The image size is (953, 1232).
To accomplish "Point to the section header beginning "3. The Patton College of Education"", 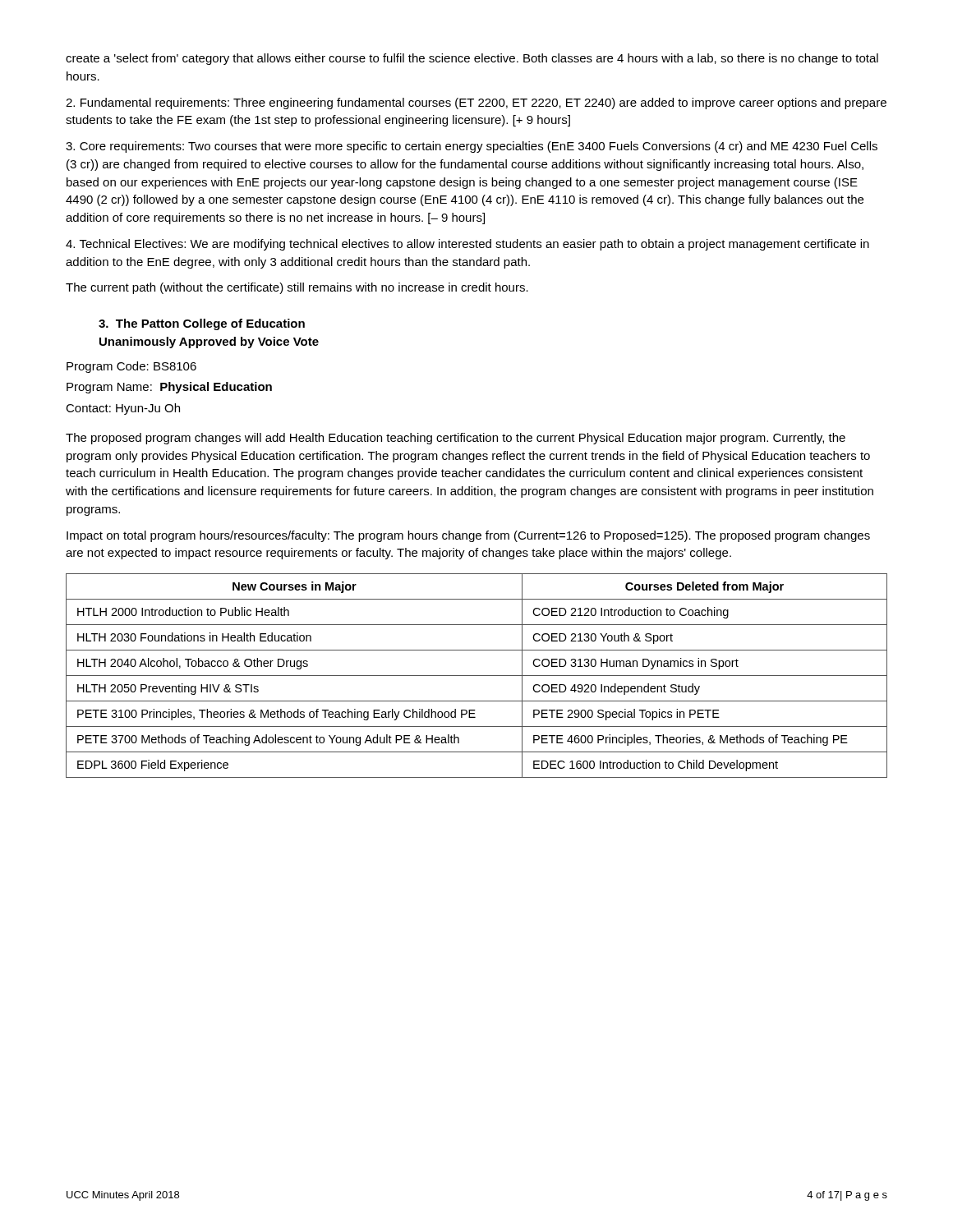I will 209,332.
